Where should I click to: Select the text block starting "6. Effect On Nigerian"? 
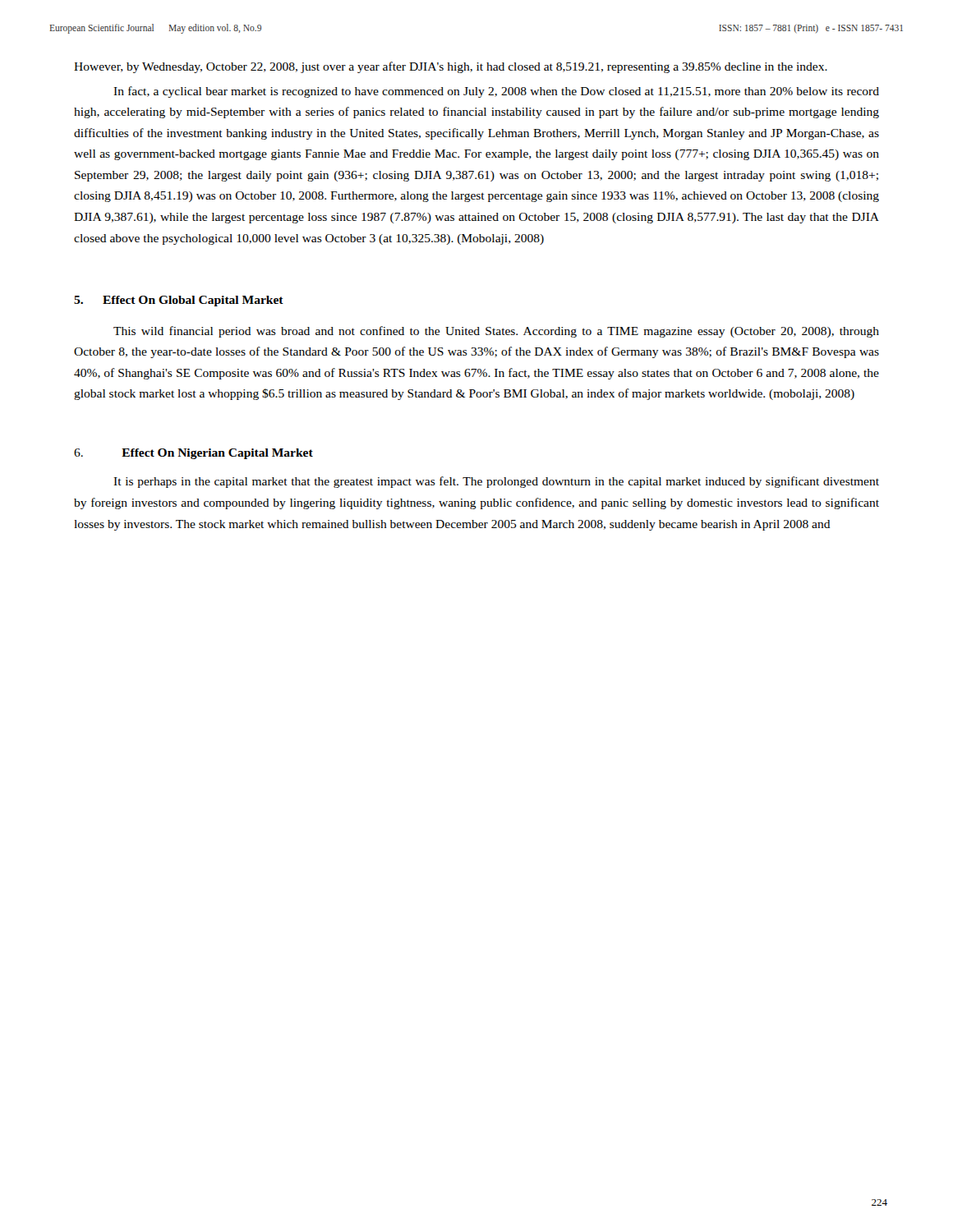pyautogui.click(x=193, y=454)
